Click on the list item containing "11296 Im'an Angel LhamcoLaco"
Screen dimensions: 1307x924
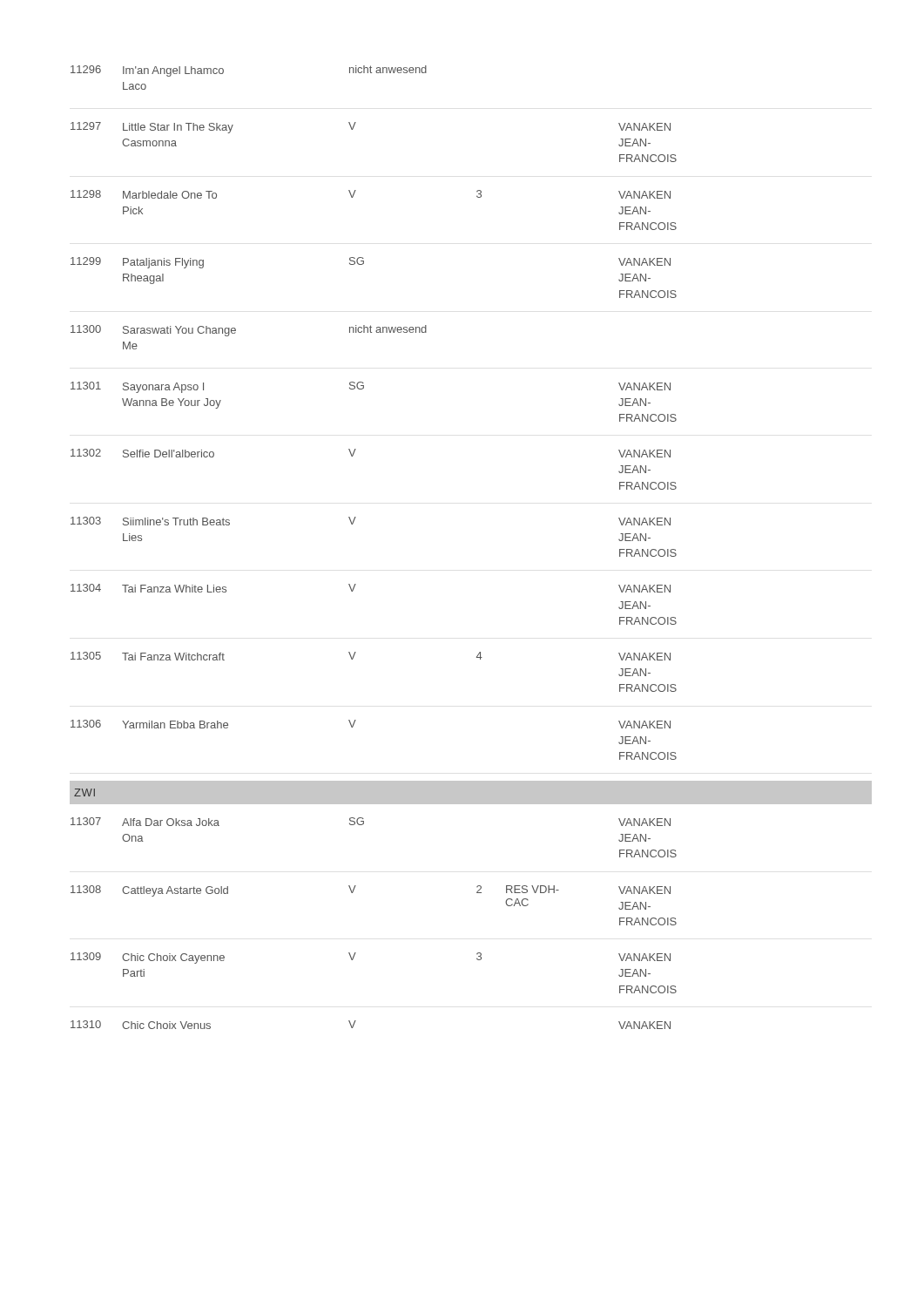[85, 71]
